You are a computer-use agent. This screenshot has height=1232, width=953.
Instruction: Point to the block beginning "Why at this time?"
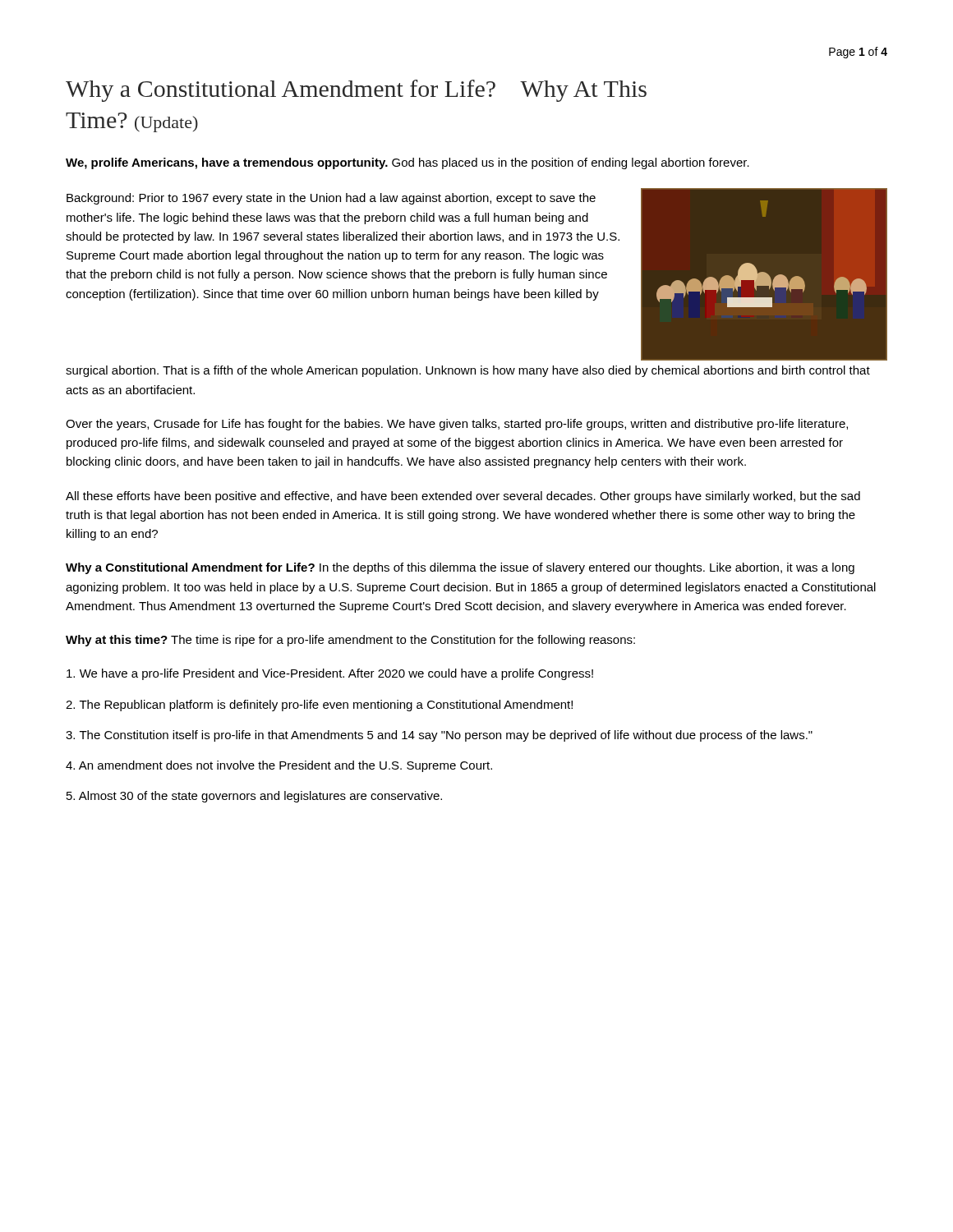(351, 639)
